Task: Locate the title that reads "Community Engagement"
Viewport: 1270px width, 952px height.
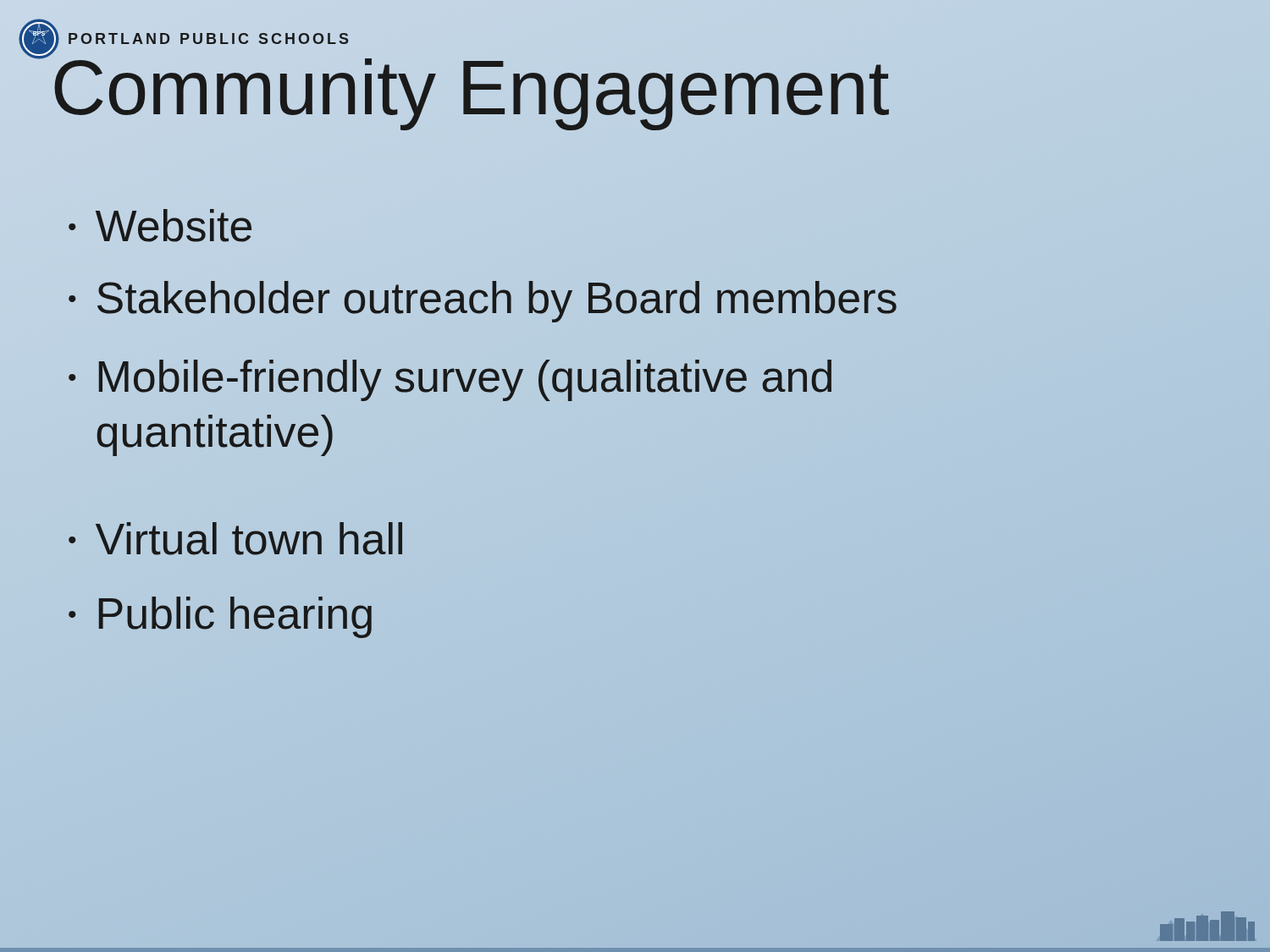Action: pyautogui.click(x=635, y=88)
